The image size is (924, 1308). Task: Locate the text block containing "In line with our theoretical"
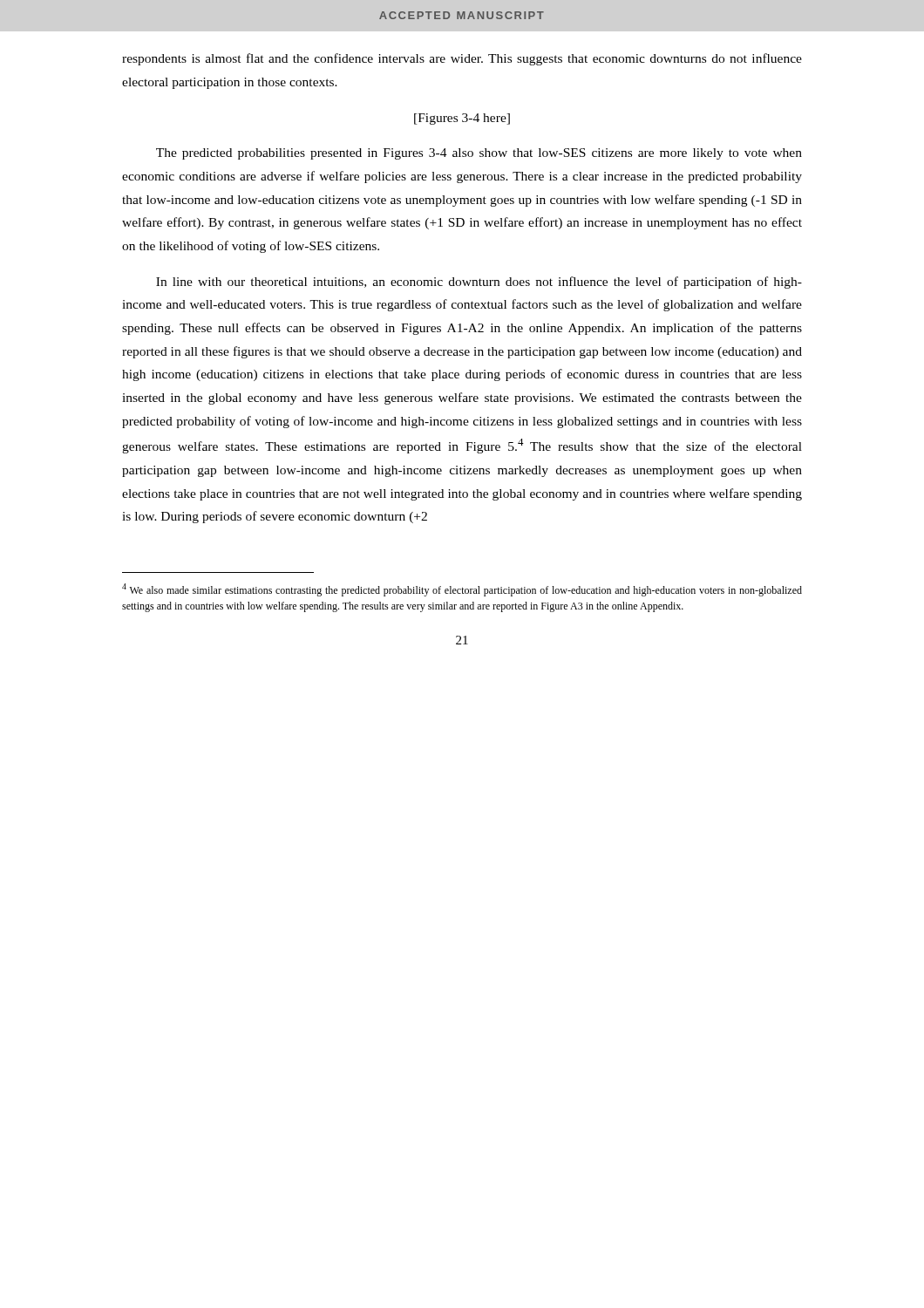462,399
